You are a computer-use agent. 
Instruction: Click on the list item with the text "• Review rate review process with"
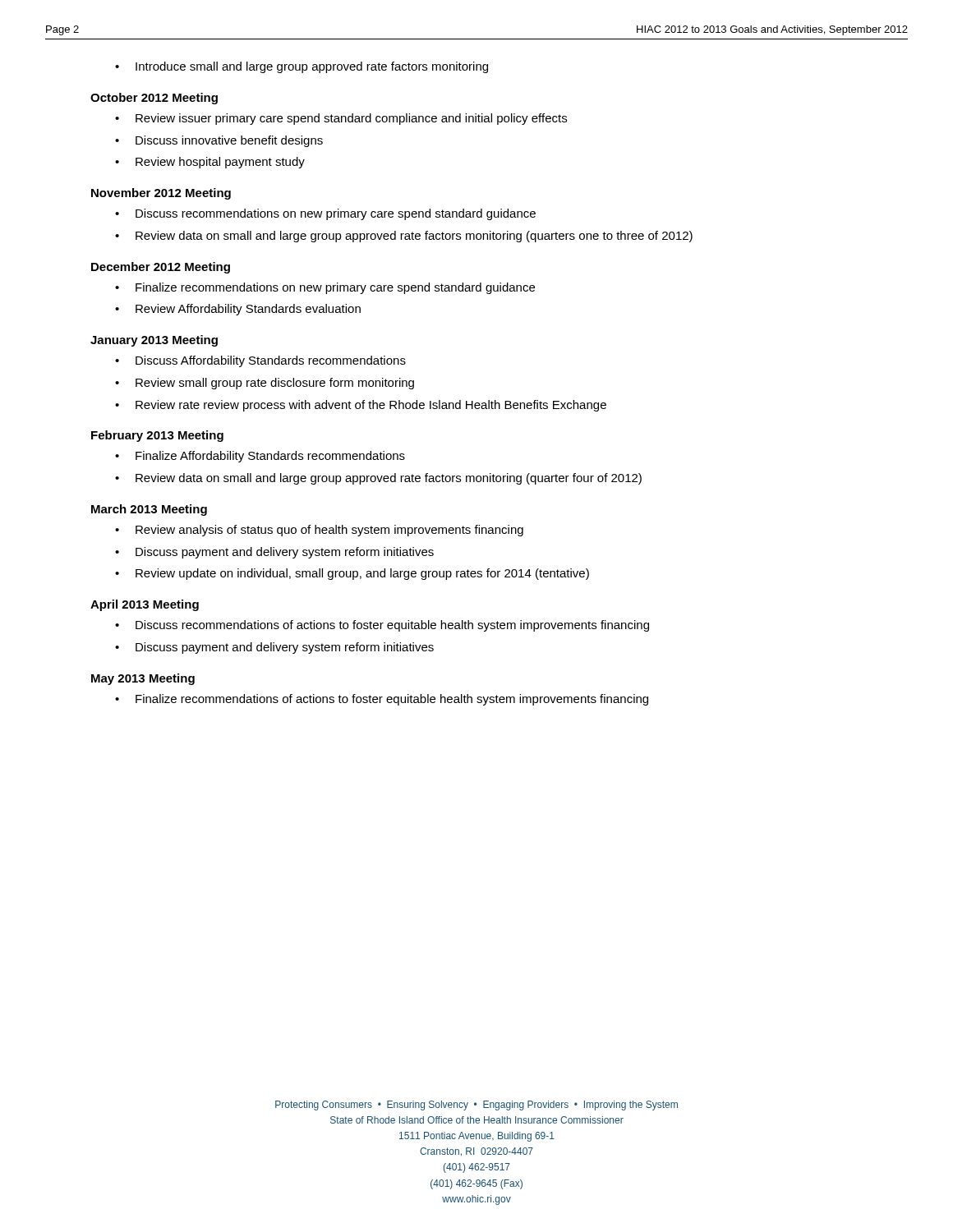pyautogui.click(x=361, y=404)
